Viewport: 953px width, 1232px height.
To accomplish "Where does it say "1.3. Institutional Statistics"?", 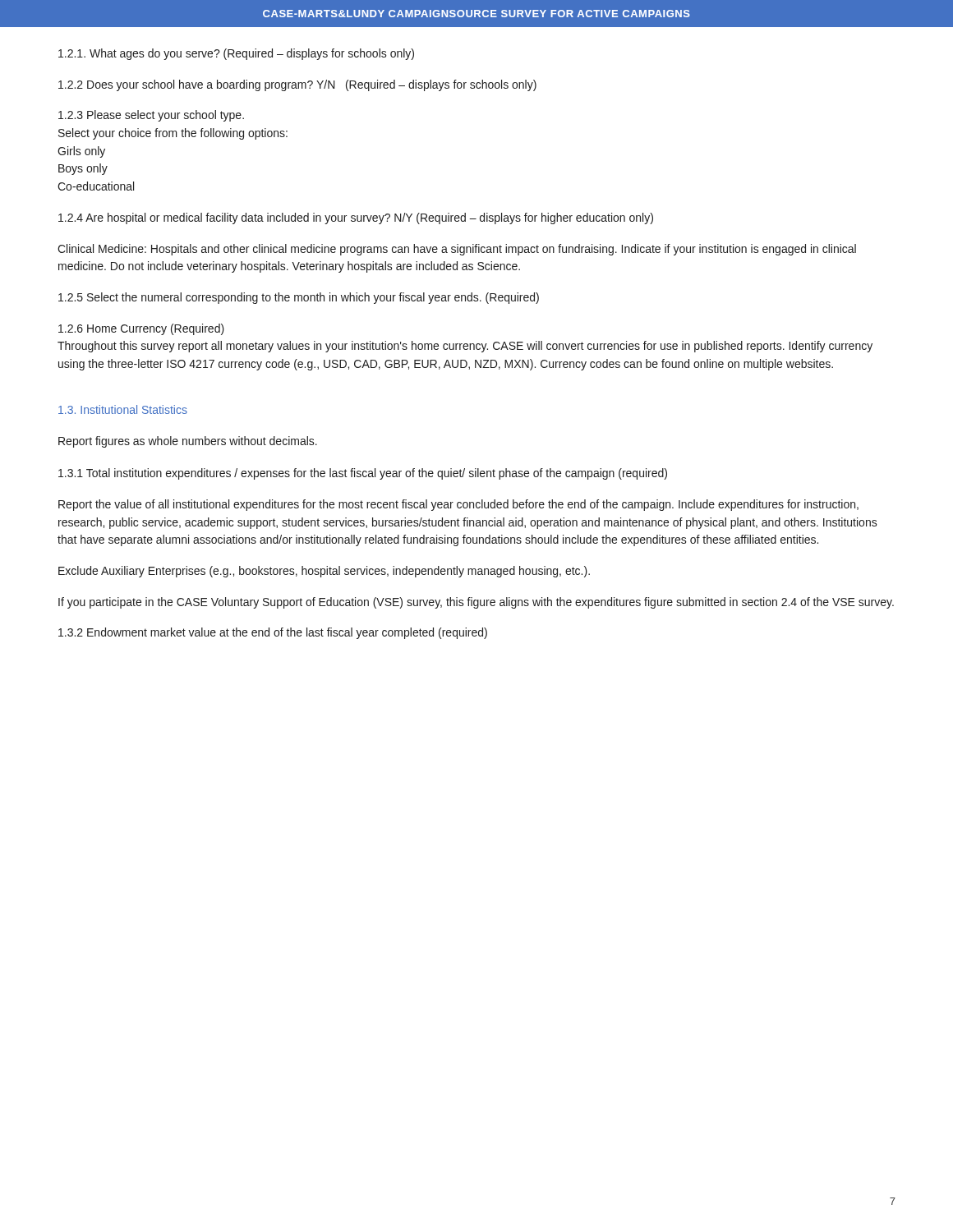I will [122, 410].
